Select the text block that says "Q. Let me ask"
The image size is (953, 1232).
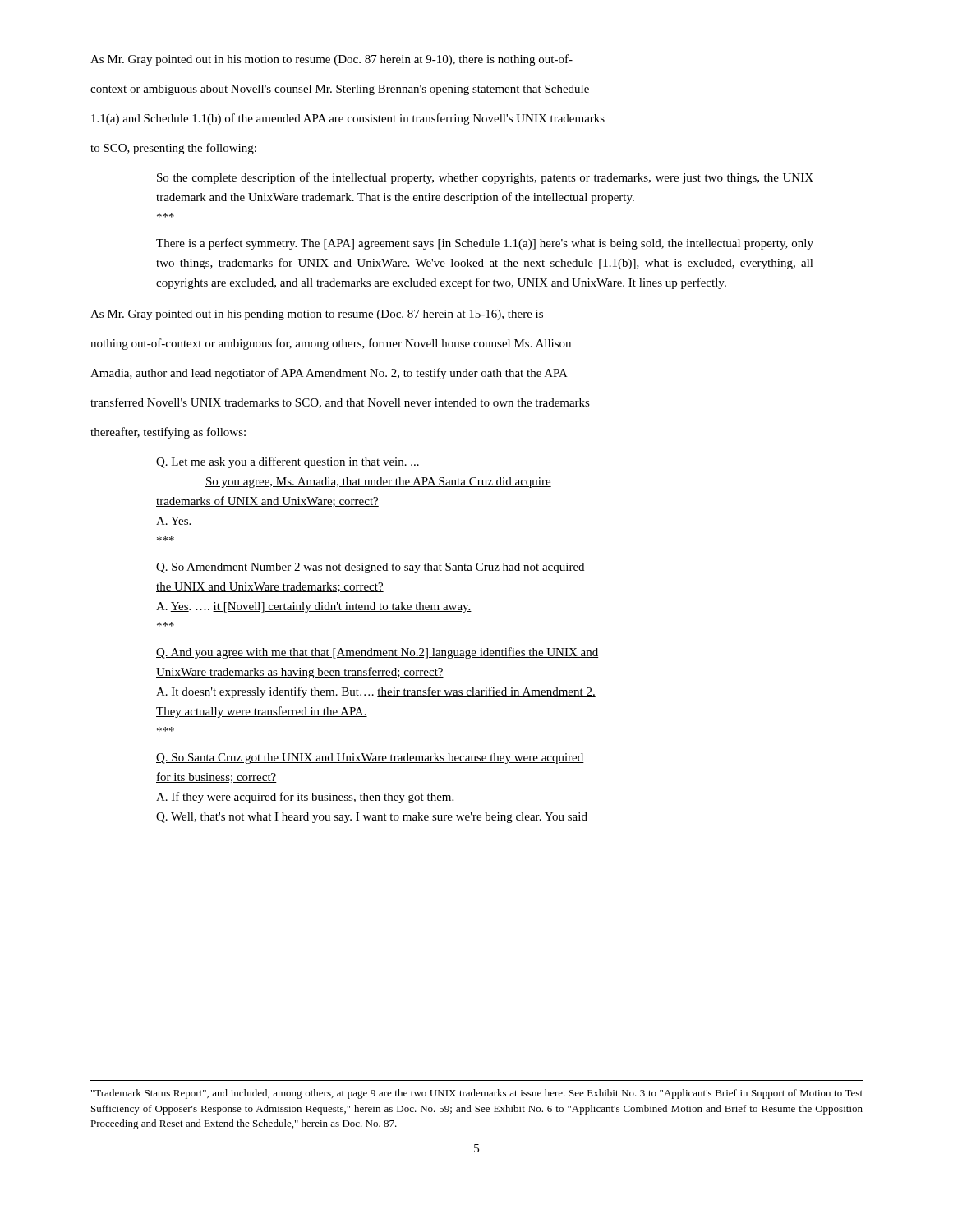click(x=485, y=639)
